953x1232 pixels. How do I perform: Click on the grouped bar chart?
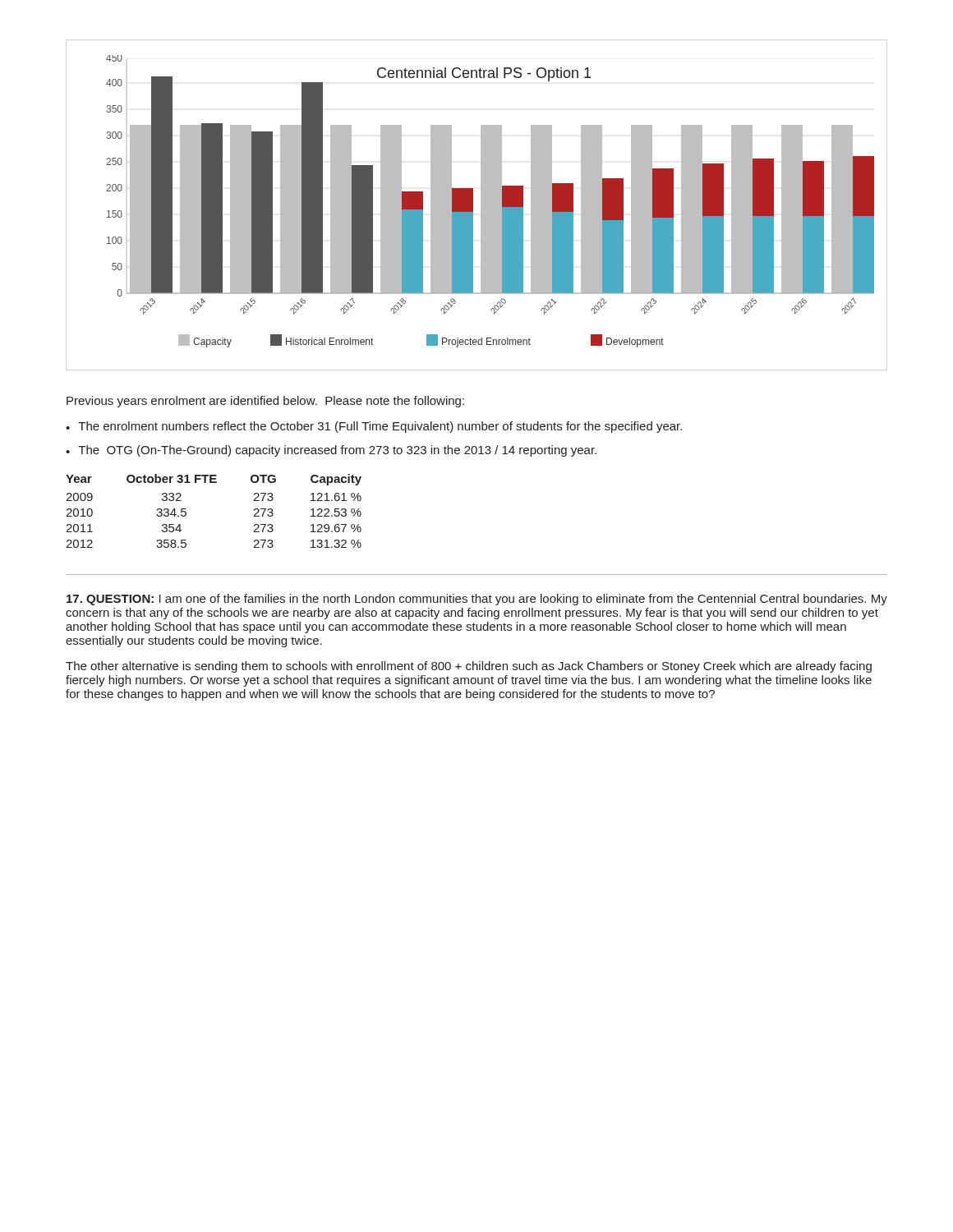click(x=476, y=205)
